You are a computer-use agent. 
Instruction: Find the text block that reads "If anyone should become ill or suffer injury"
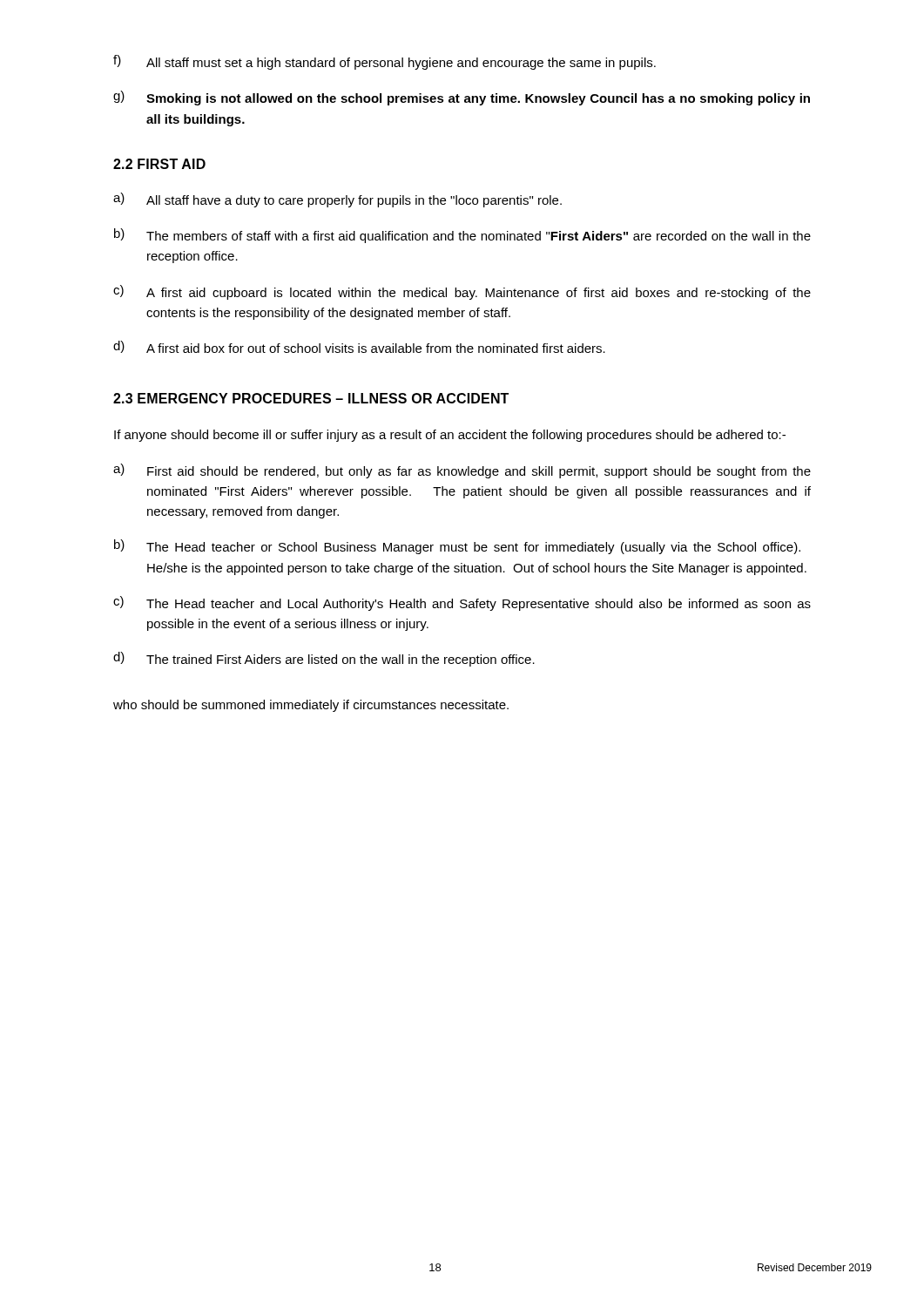(450, 435)
